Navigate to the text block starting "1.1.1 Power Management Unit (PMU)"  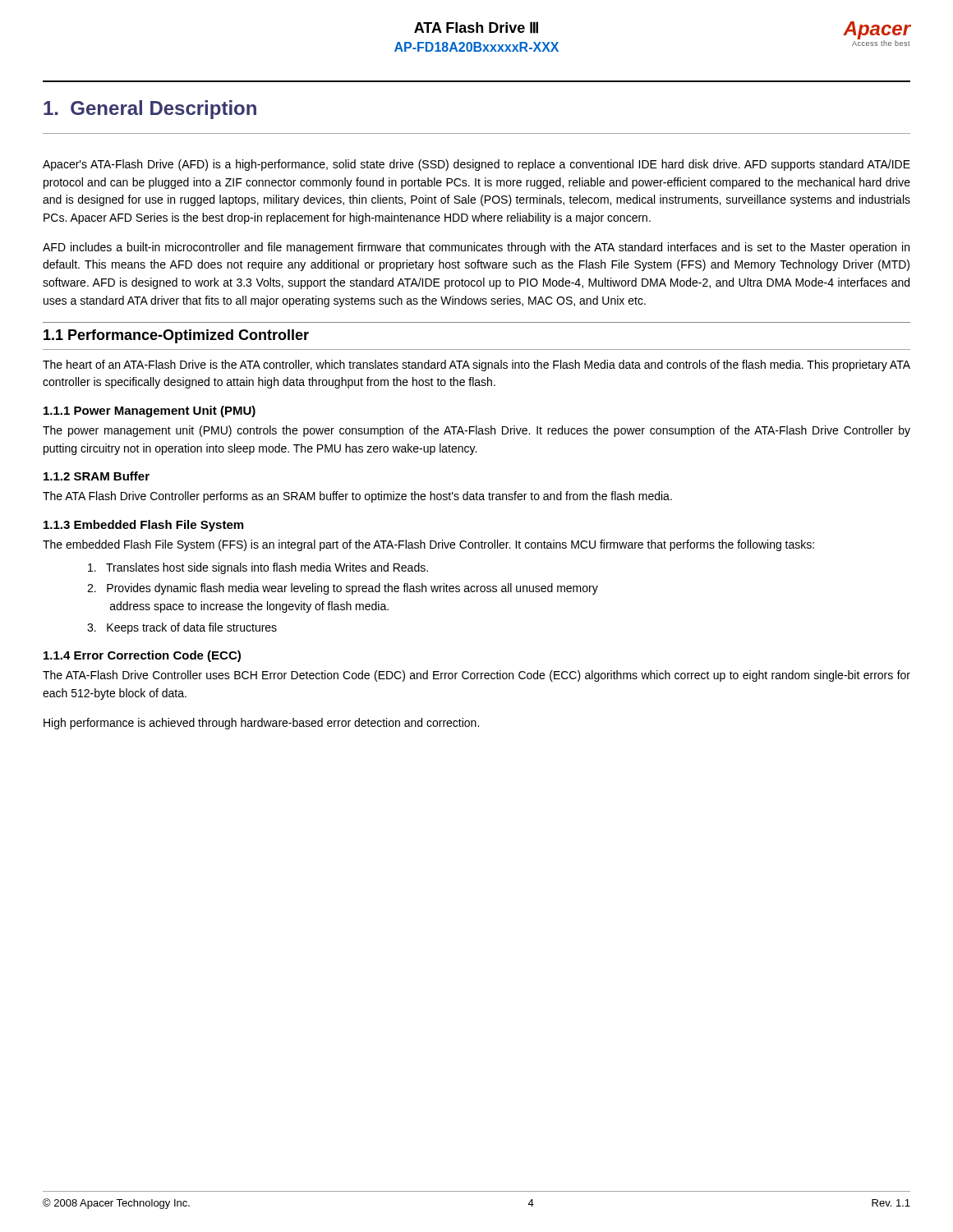click(150, 411)
